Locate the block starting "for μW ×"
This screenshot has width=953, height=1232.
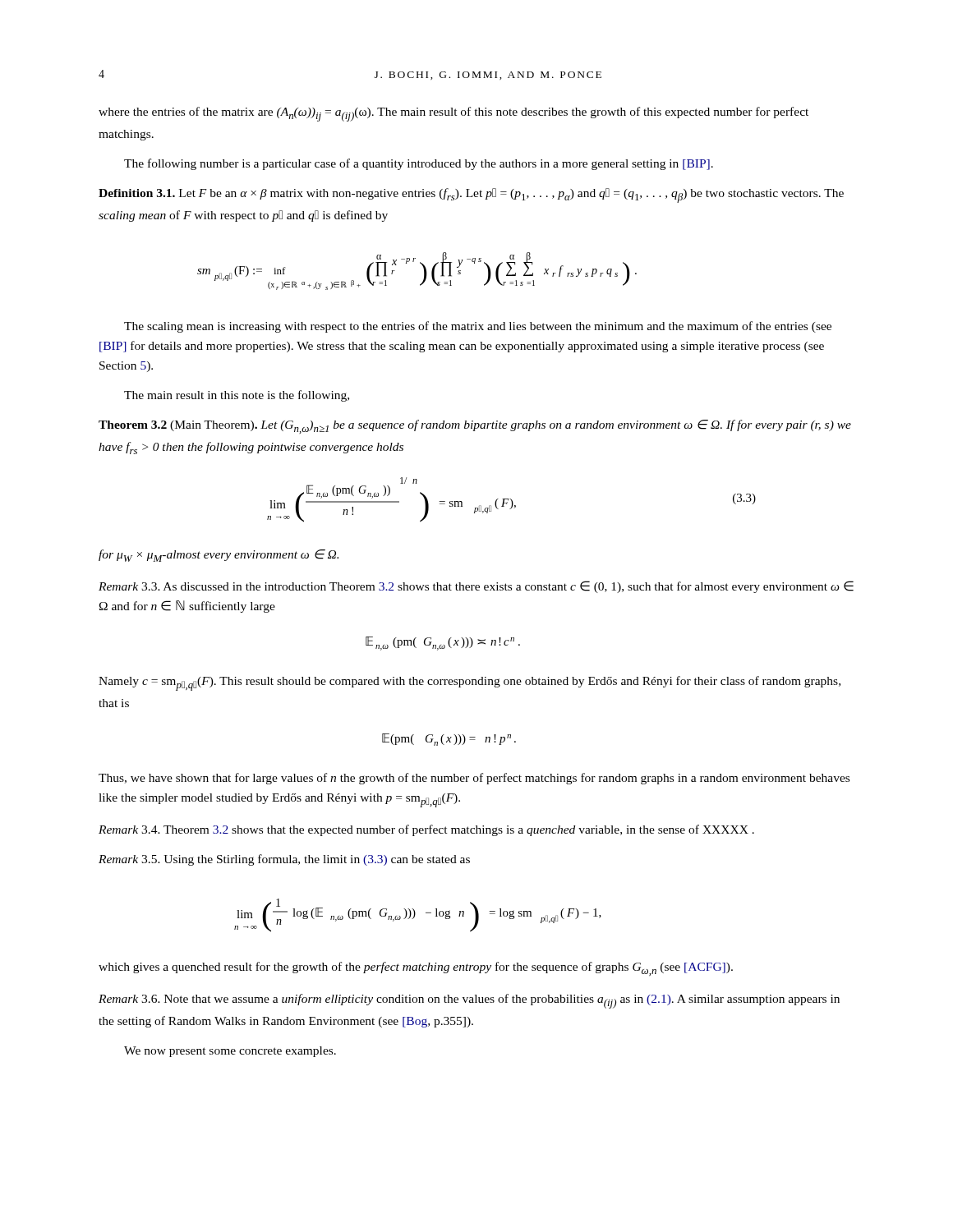pos(219,556)
